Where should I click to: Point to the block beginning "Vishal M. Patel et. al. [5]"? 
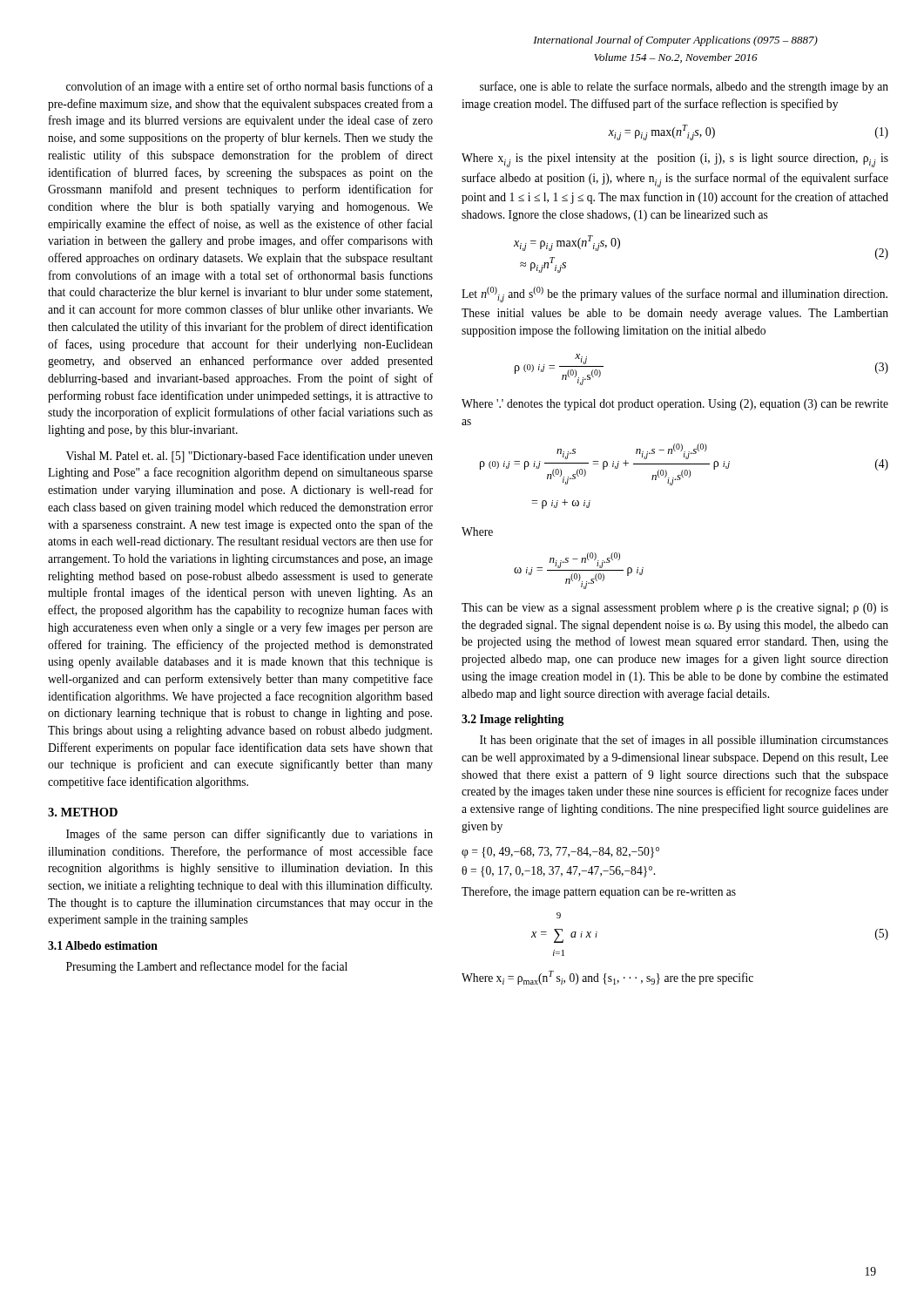pos(240,619)
